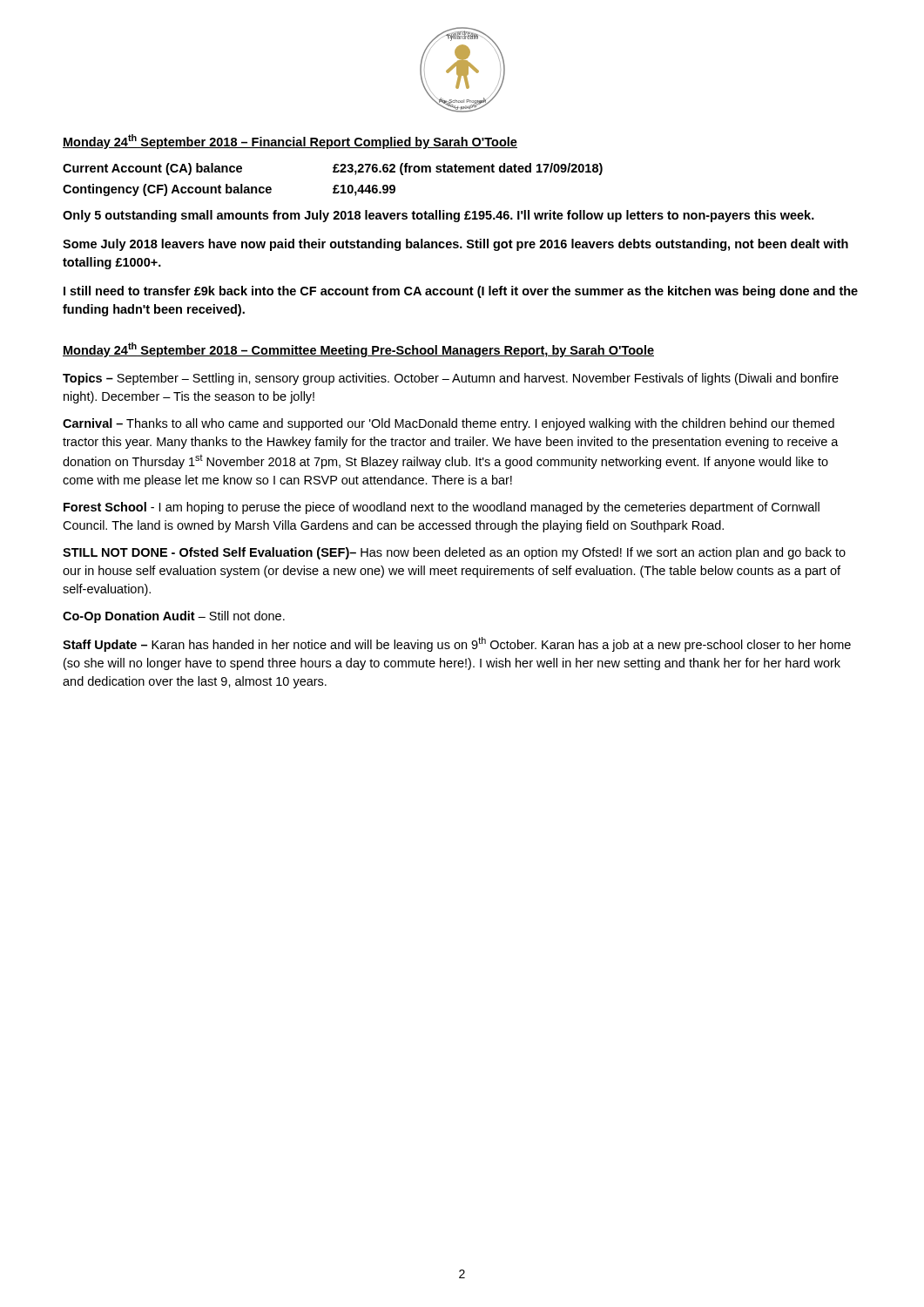Screen dimensions: 1307x924
Task: Find the text block starting "Contingency (CF) Account balance £10,446.99"
Action: click(229, 189)
